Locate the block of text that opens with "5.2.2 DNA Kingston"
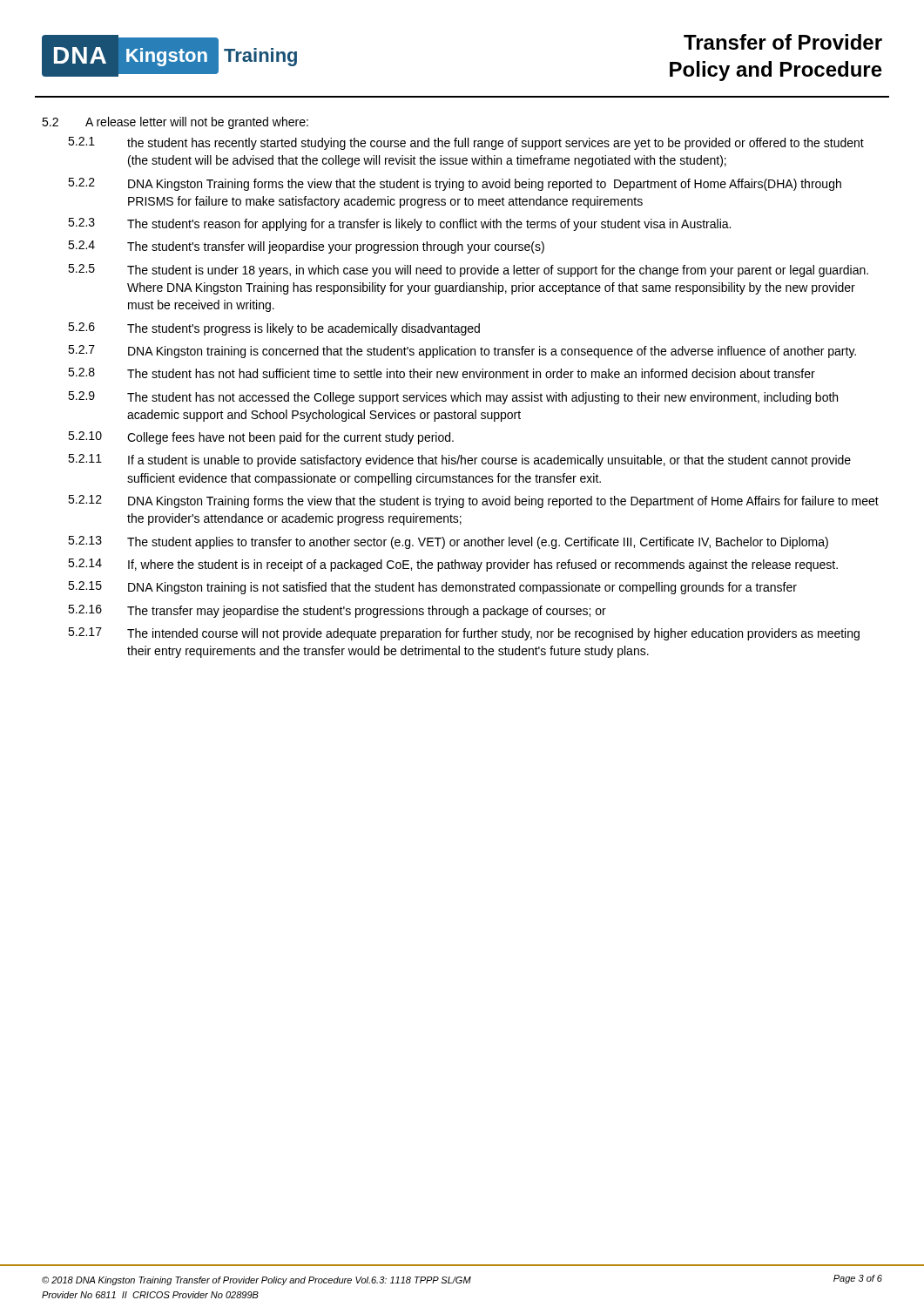 coord(475,192)
